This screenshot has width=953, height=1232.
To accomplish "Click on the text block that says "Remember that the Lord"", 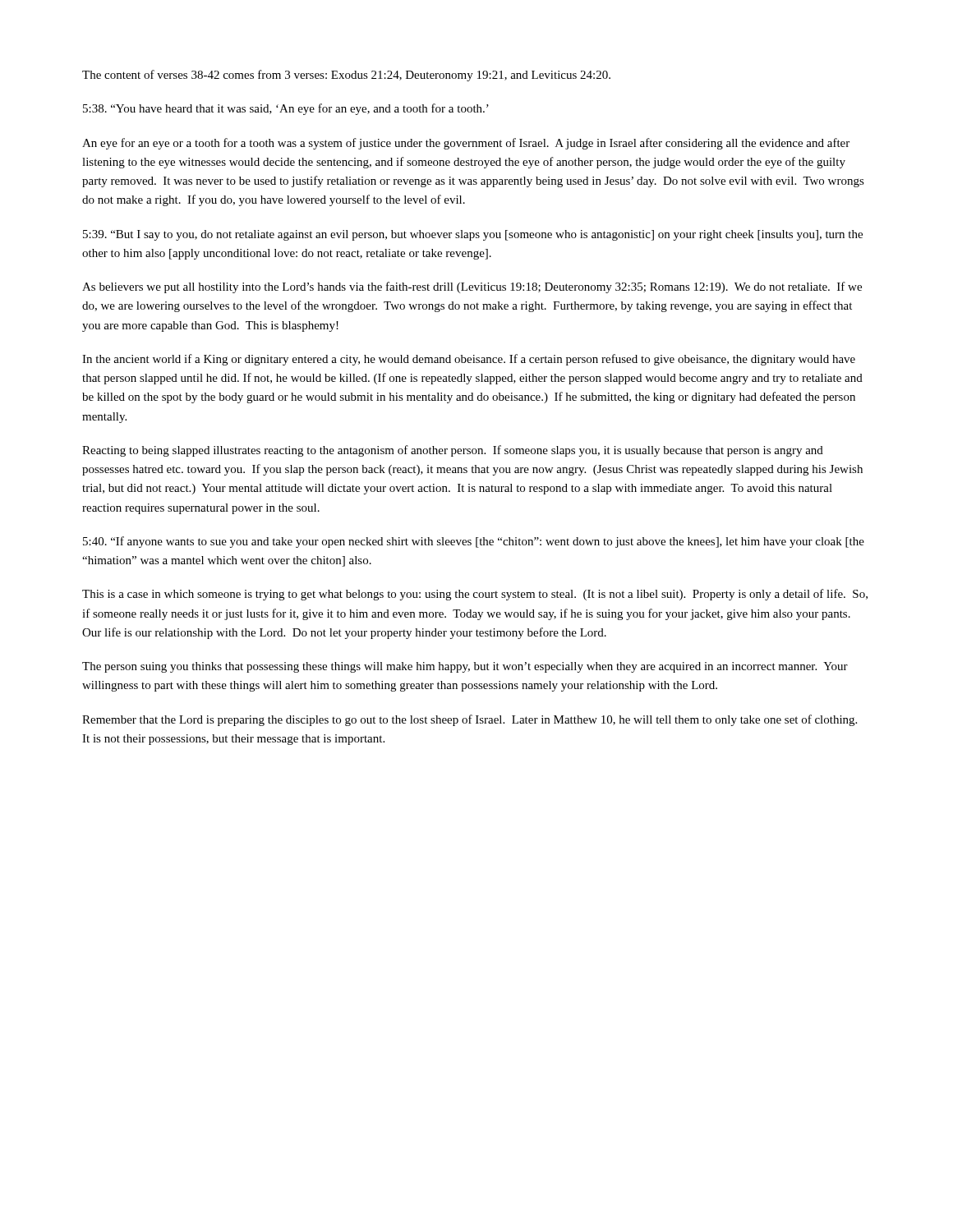I will (472, 729).
